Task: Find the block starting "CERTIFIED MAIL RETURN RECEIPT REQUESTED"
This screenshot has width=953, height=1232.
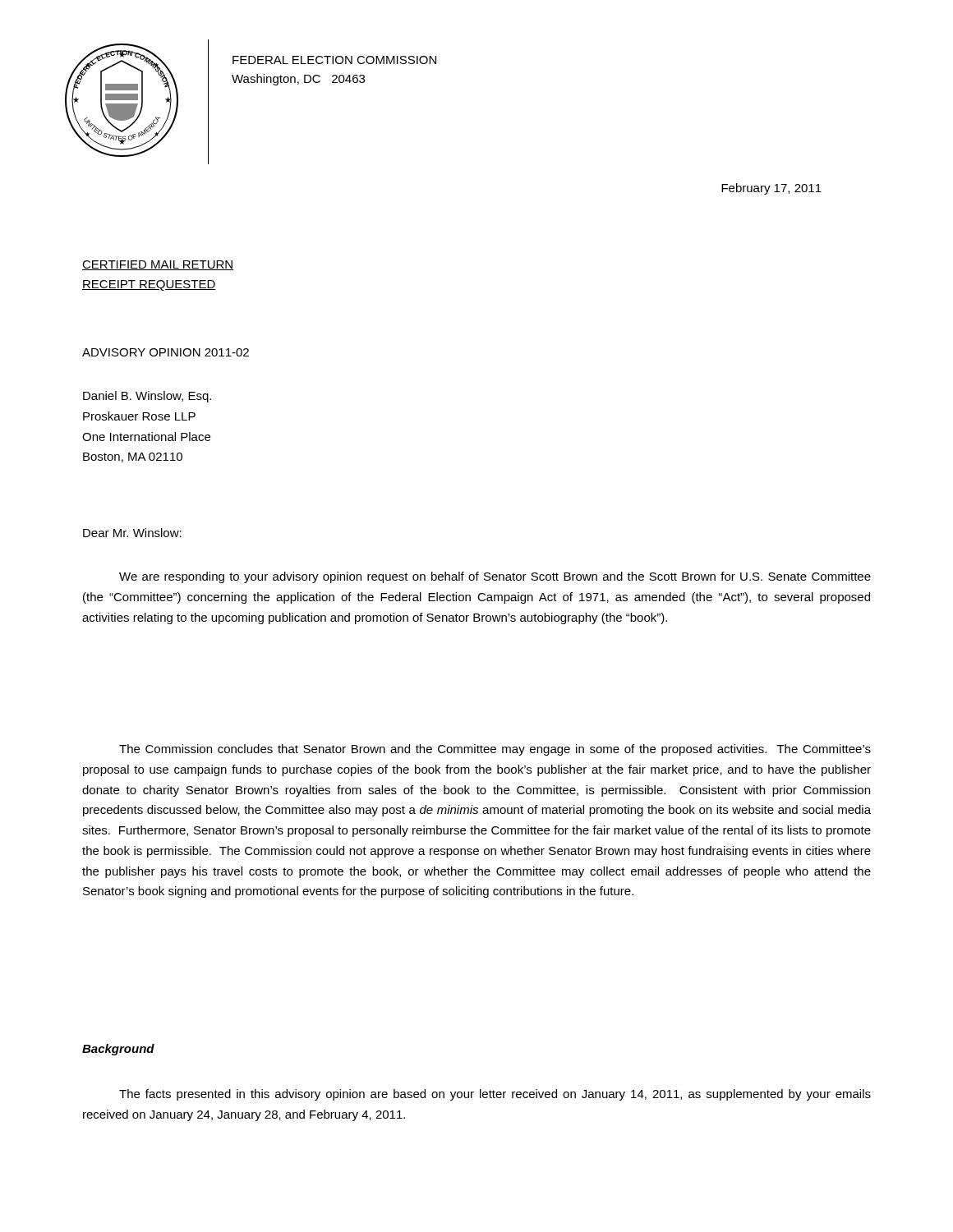Action: pos(158,274)
